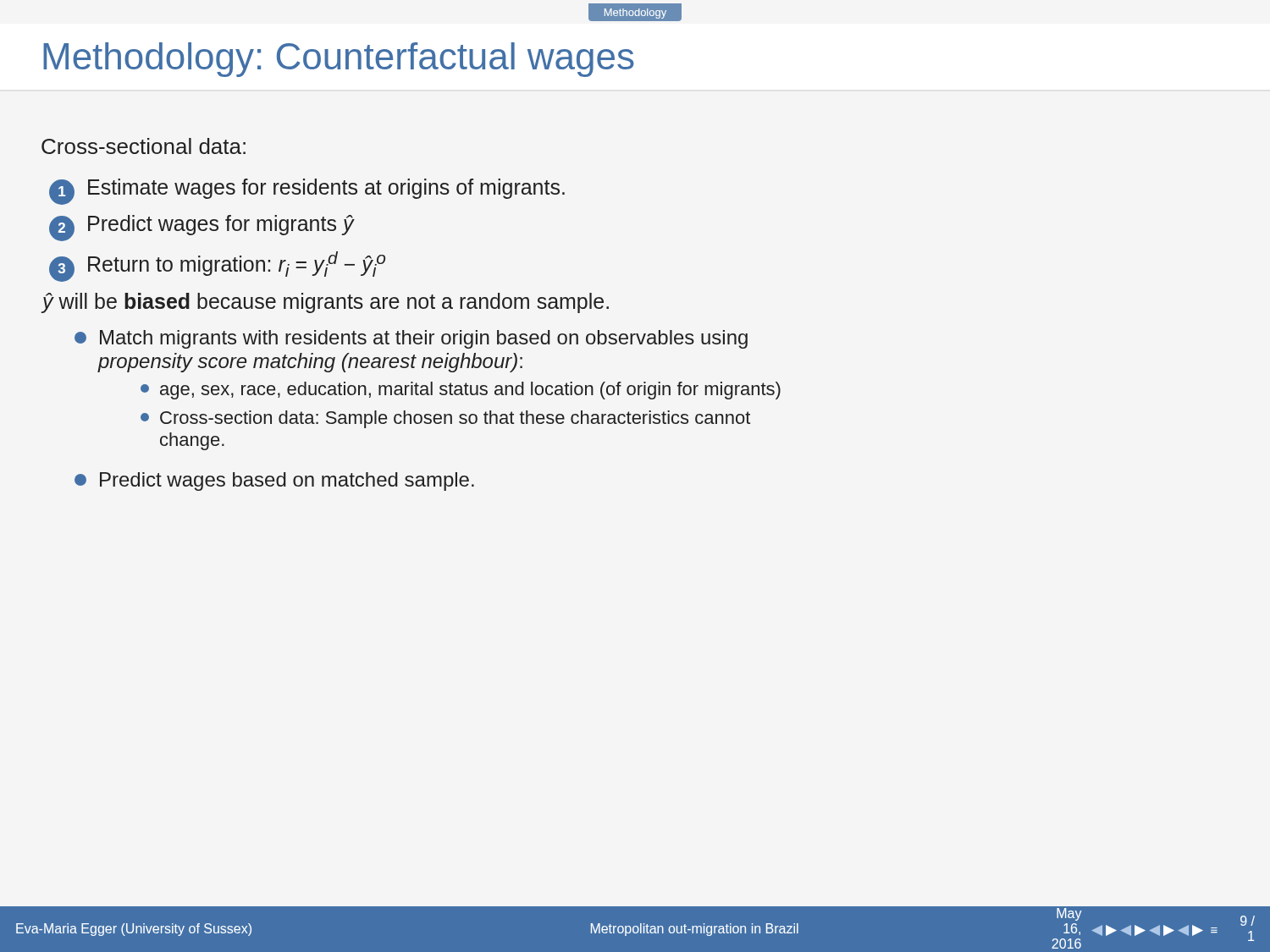Find the list item that says "Match migrants with residents at their origin"
The width and height of the screenshot is (1270, 952).
428,392
